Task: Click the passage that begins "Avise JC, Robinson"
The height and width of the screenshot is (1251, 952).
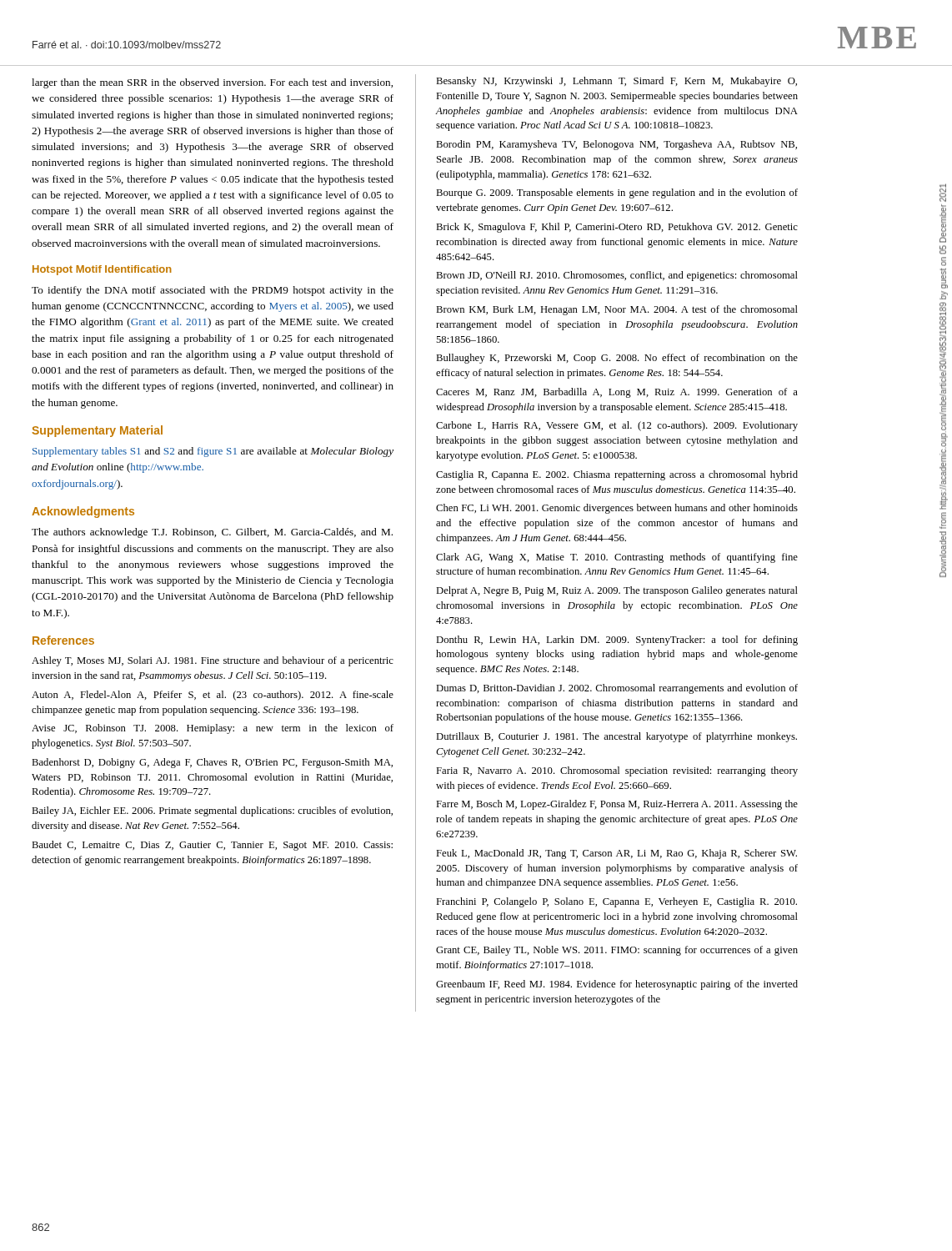Action: [x=213, y=736]
